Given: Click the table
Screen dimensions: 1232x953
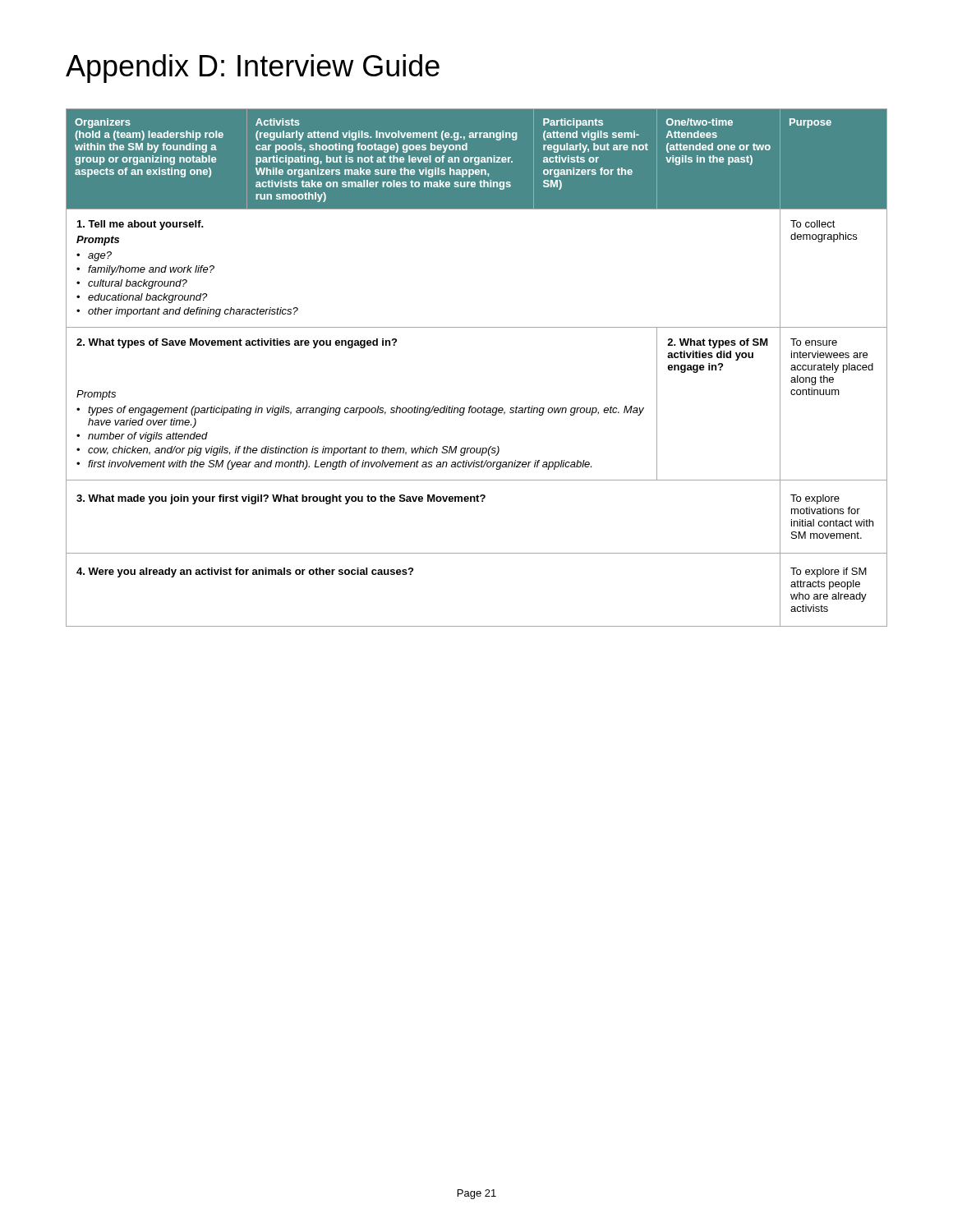Looking at the screenshot, I should [476, 368].
